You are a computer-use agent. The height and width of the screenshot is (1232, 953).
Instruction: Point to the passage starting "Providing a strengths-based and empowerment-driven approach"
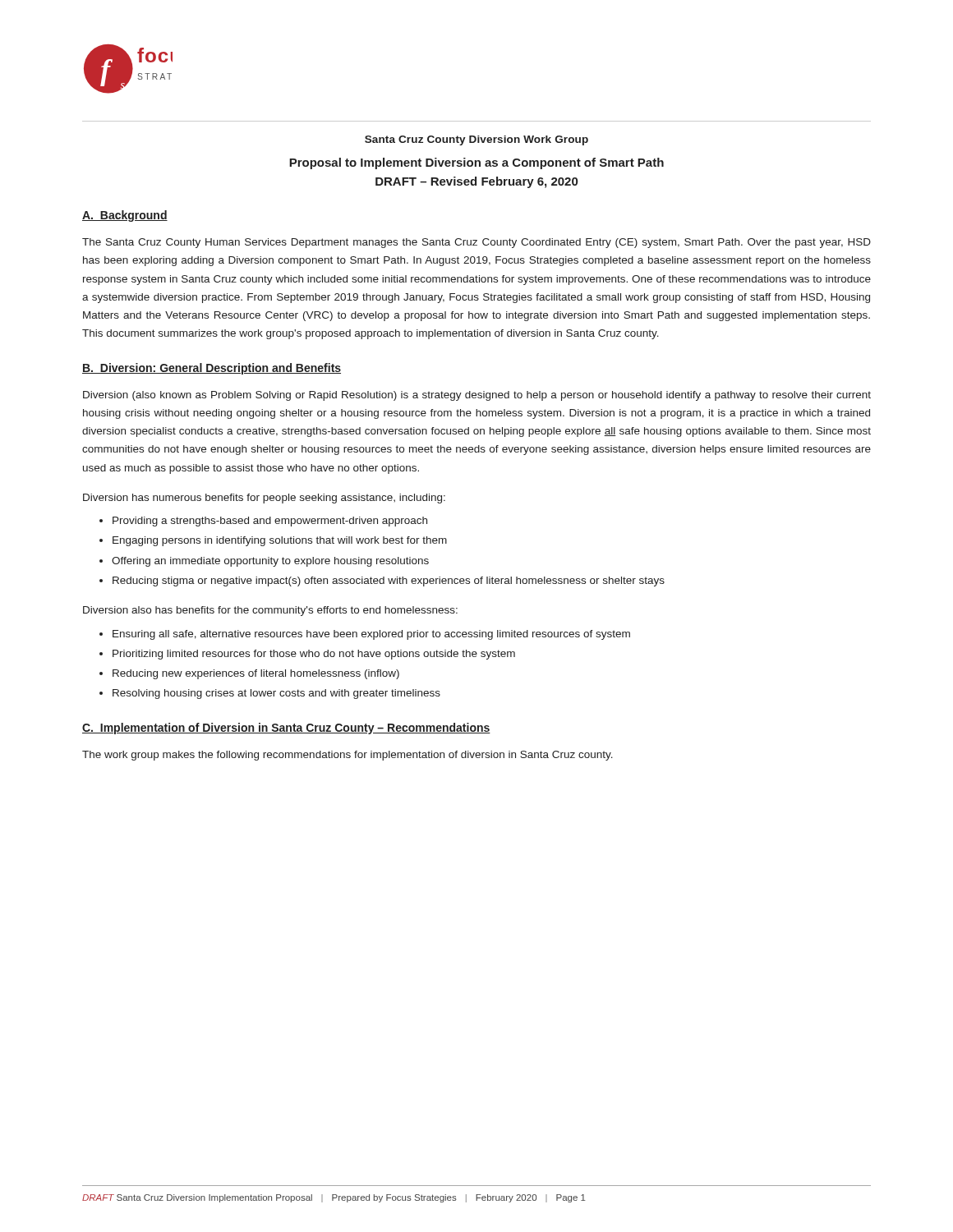tap(270, 521)
